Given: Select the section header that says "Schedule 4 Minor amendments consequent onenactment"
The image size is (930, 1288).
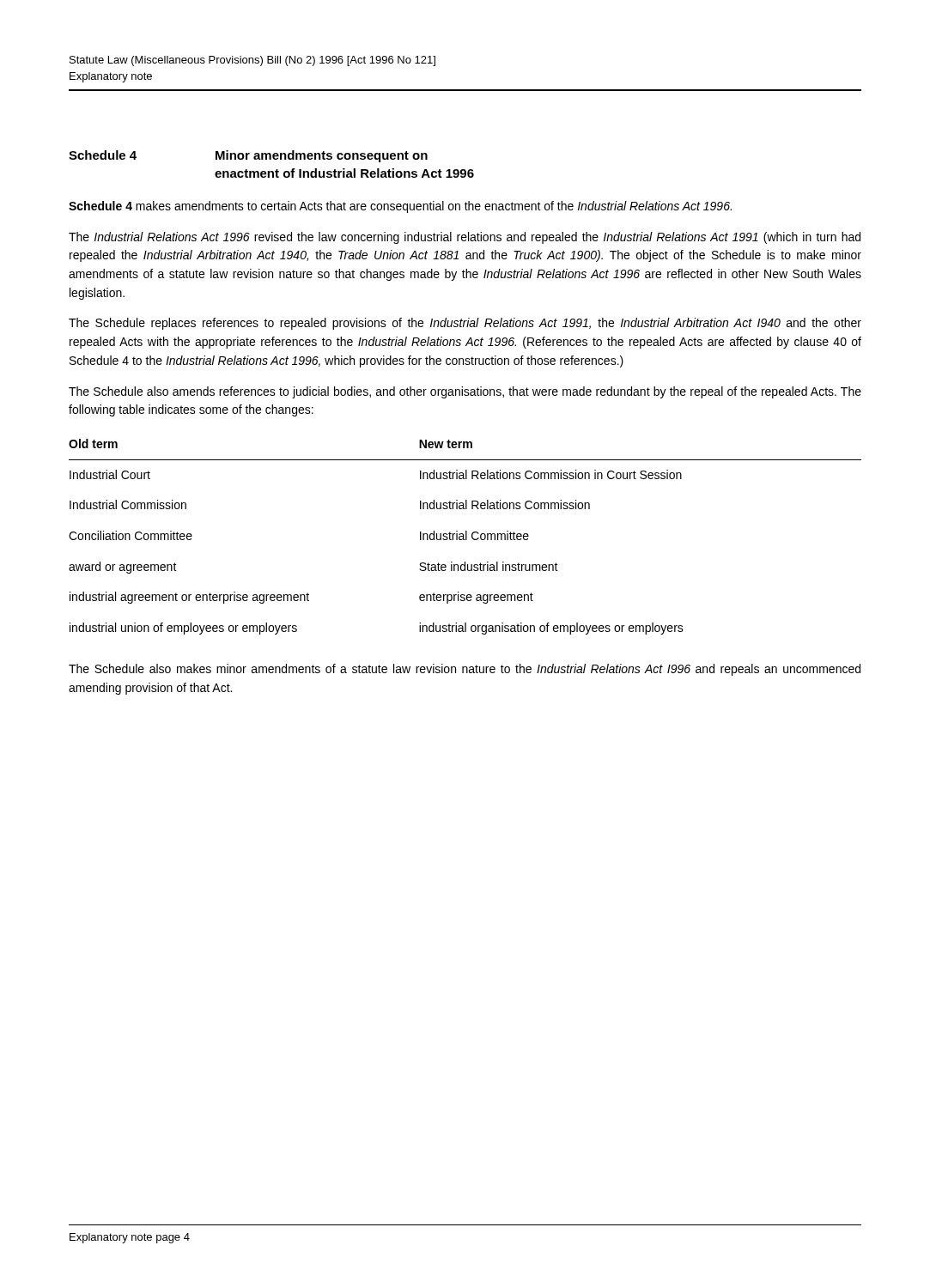Looking at the screenshot, I should (x=271, y=164).
